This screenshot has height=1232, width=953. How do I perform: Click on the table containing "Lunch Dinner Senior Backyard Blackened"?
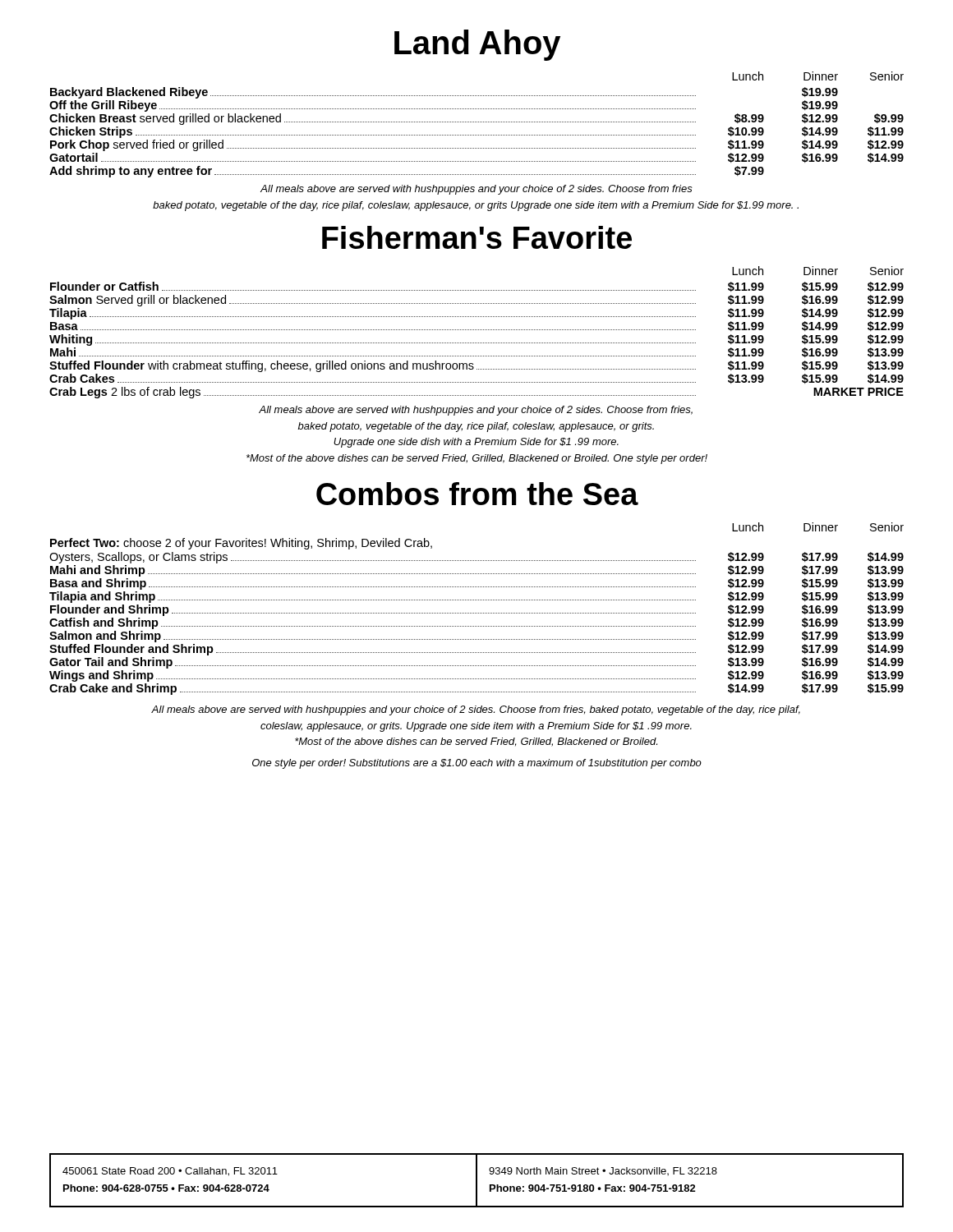(476, 124)
